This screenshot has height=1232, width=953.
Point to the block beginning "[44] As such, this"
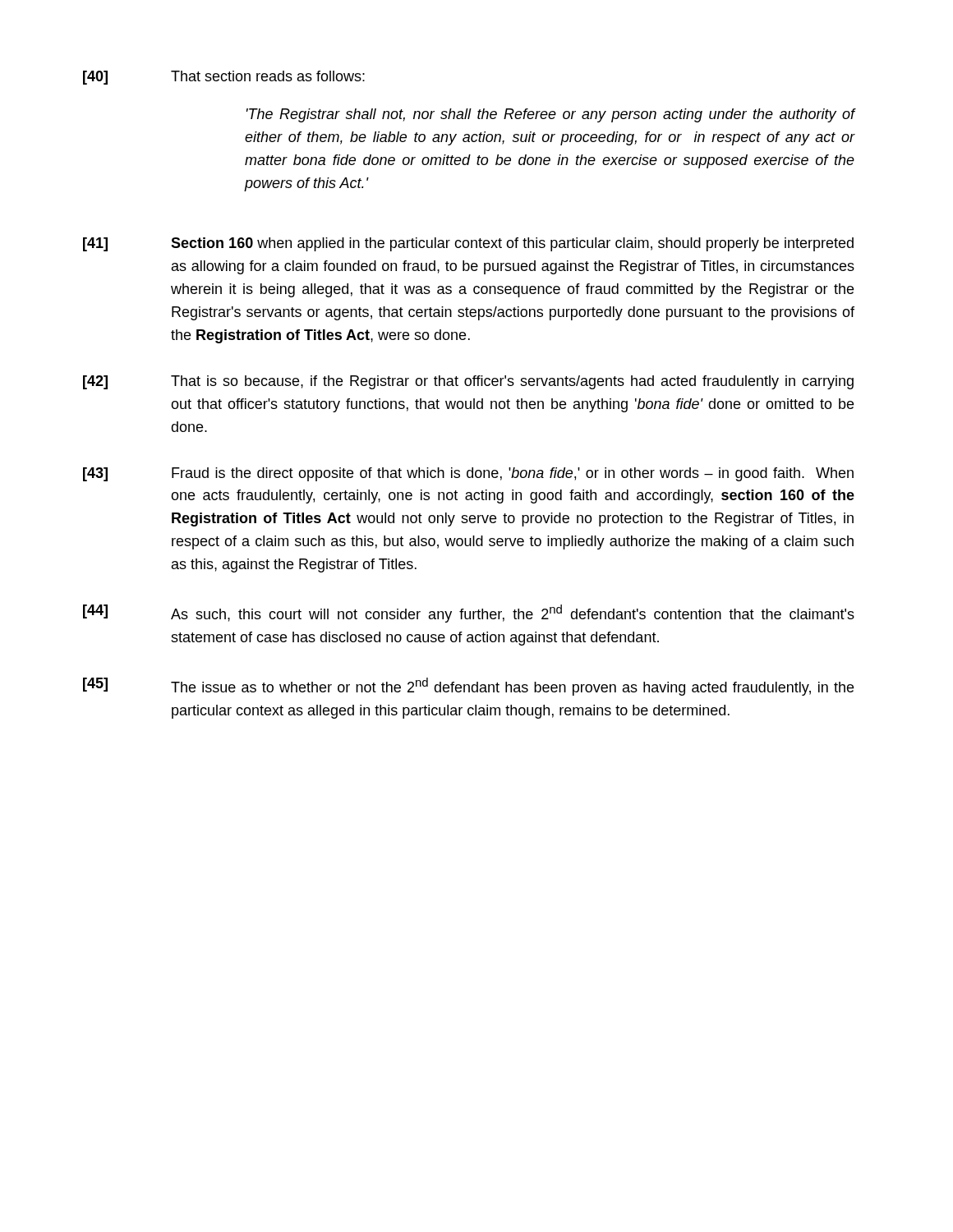468,625
